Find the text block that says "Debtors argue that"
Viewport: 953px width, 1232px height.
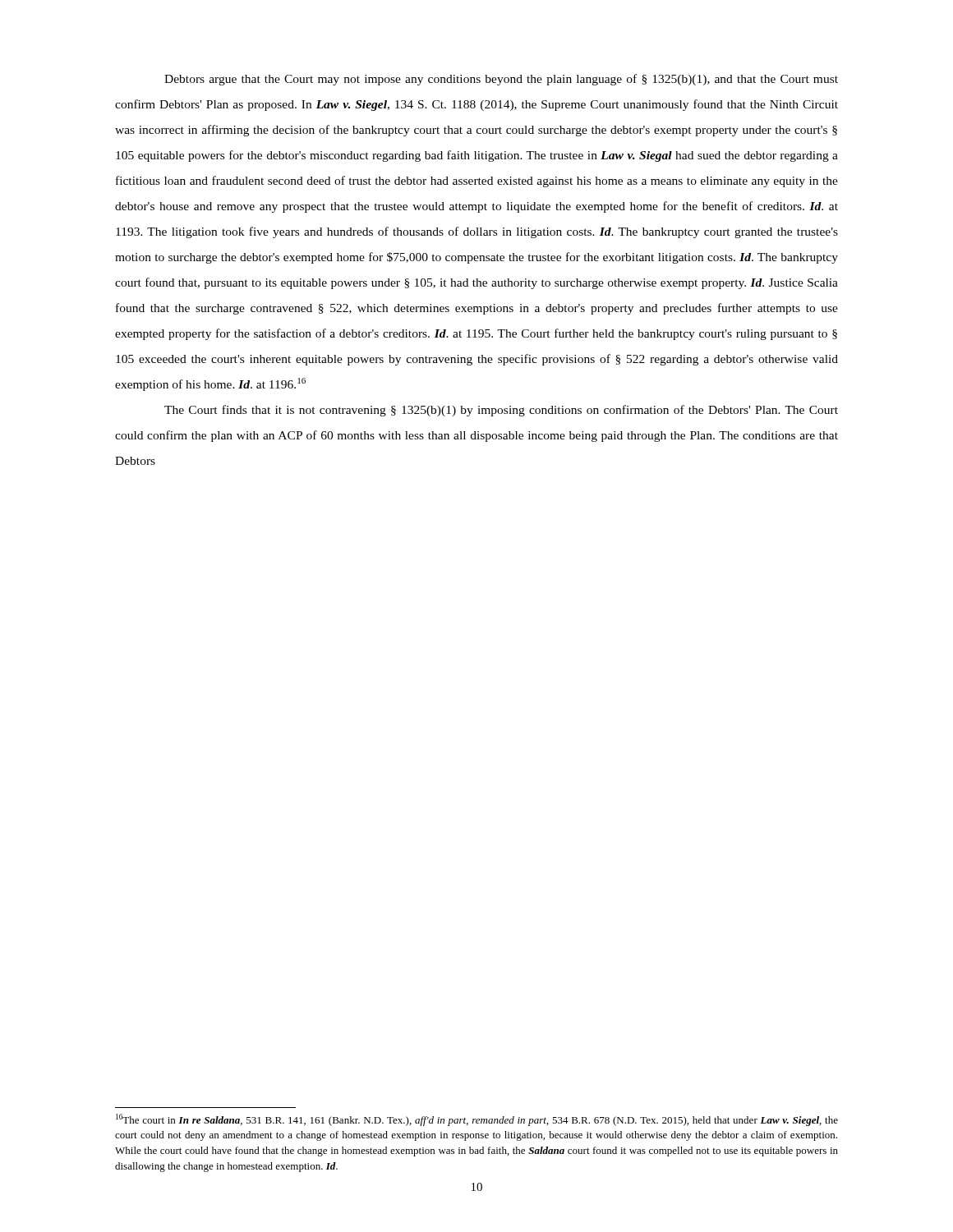[476, 269]
